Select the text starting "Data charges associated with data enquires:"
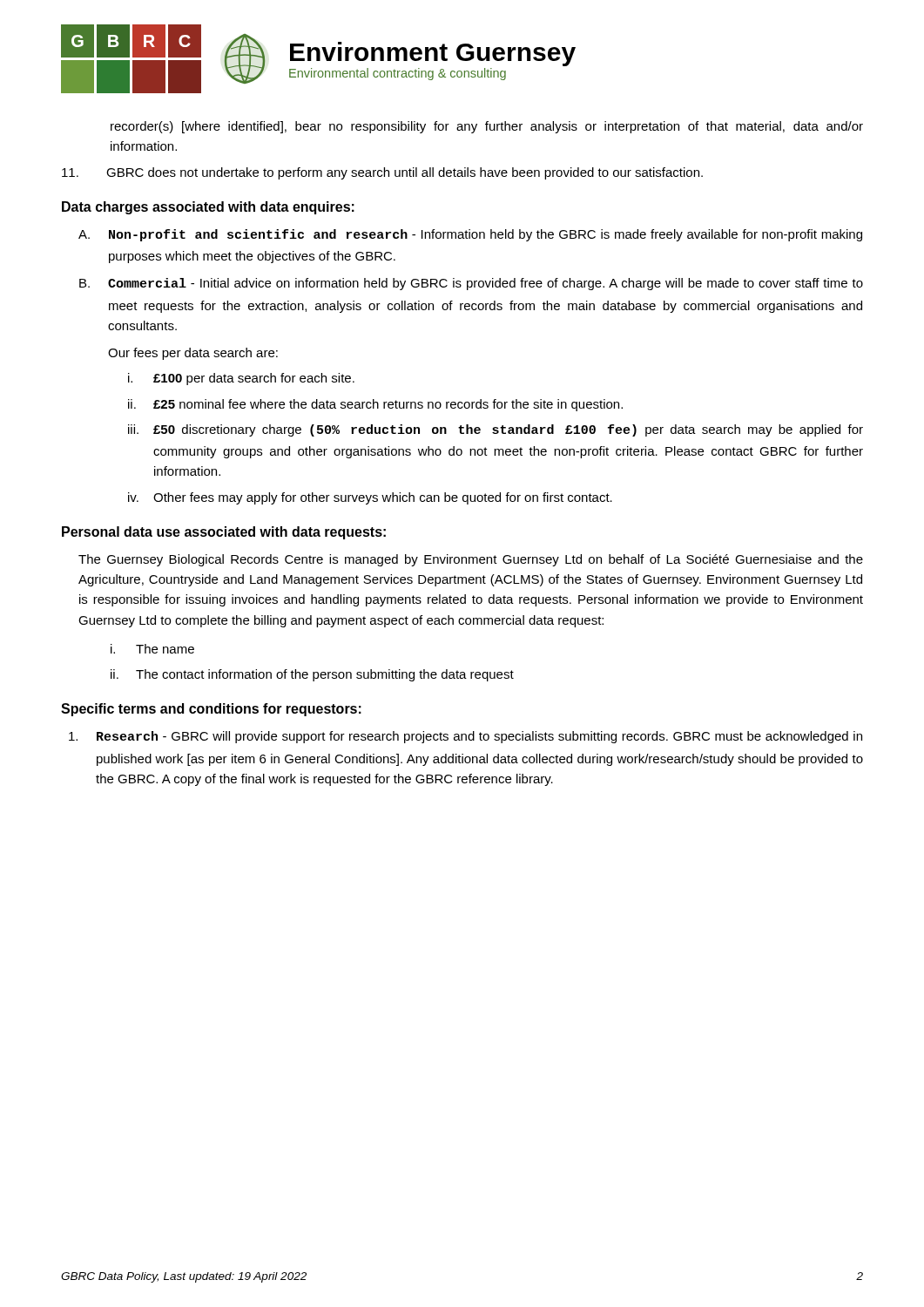 (208, 207)
